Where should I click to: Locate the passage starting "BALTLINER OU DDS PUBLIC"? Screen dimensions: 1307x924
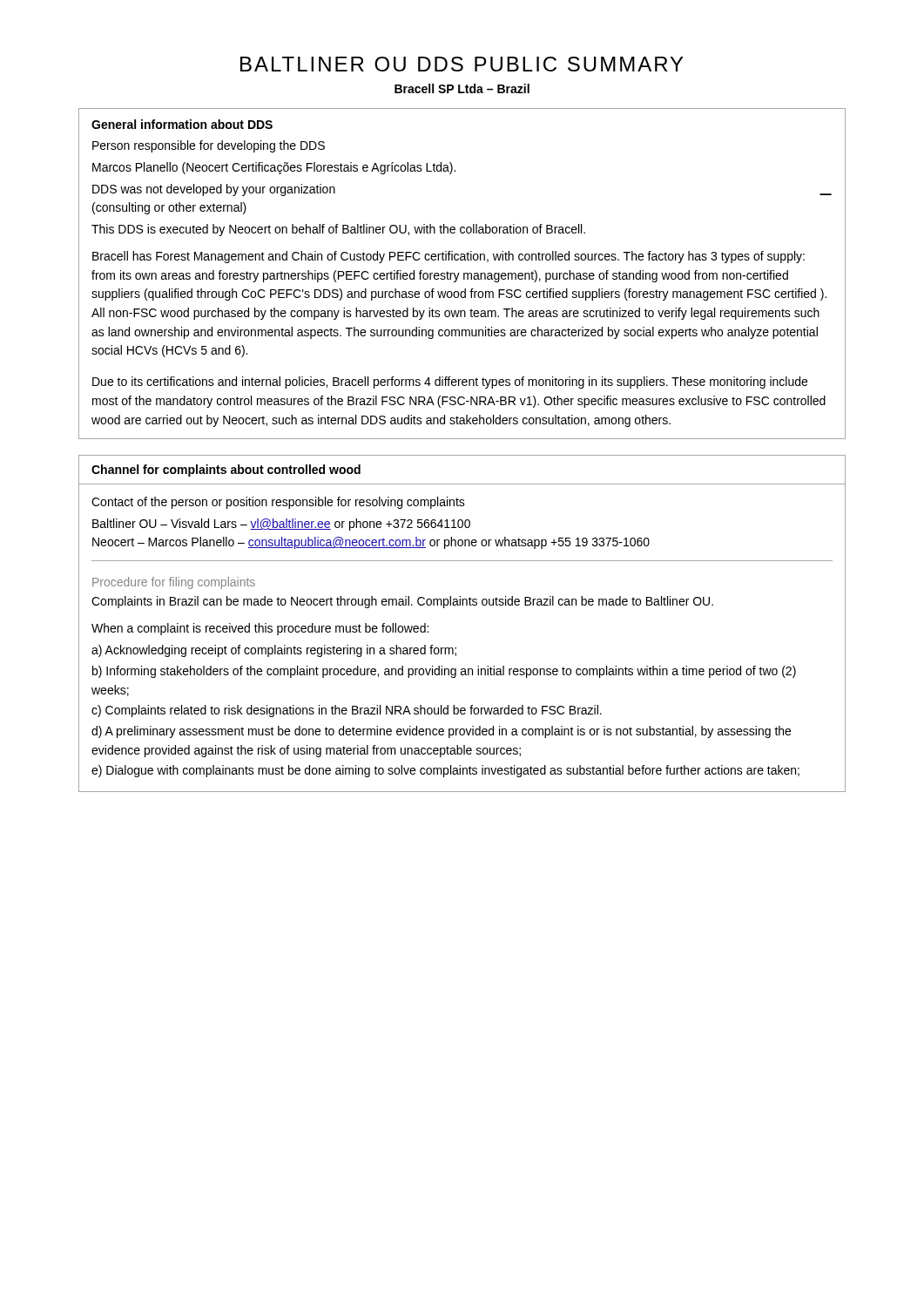(x=462, y=74)
